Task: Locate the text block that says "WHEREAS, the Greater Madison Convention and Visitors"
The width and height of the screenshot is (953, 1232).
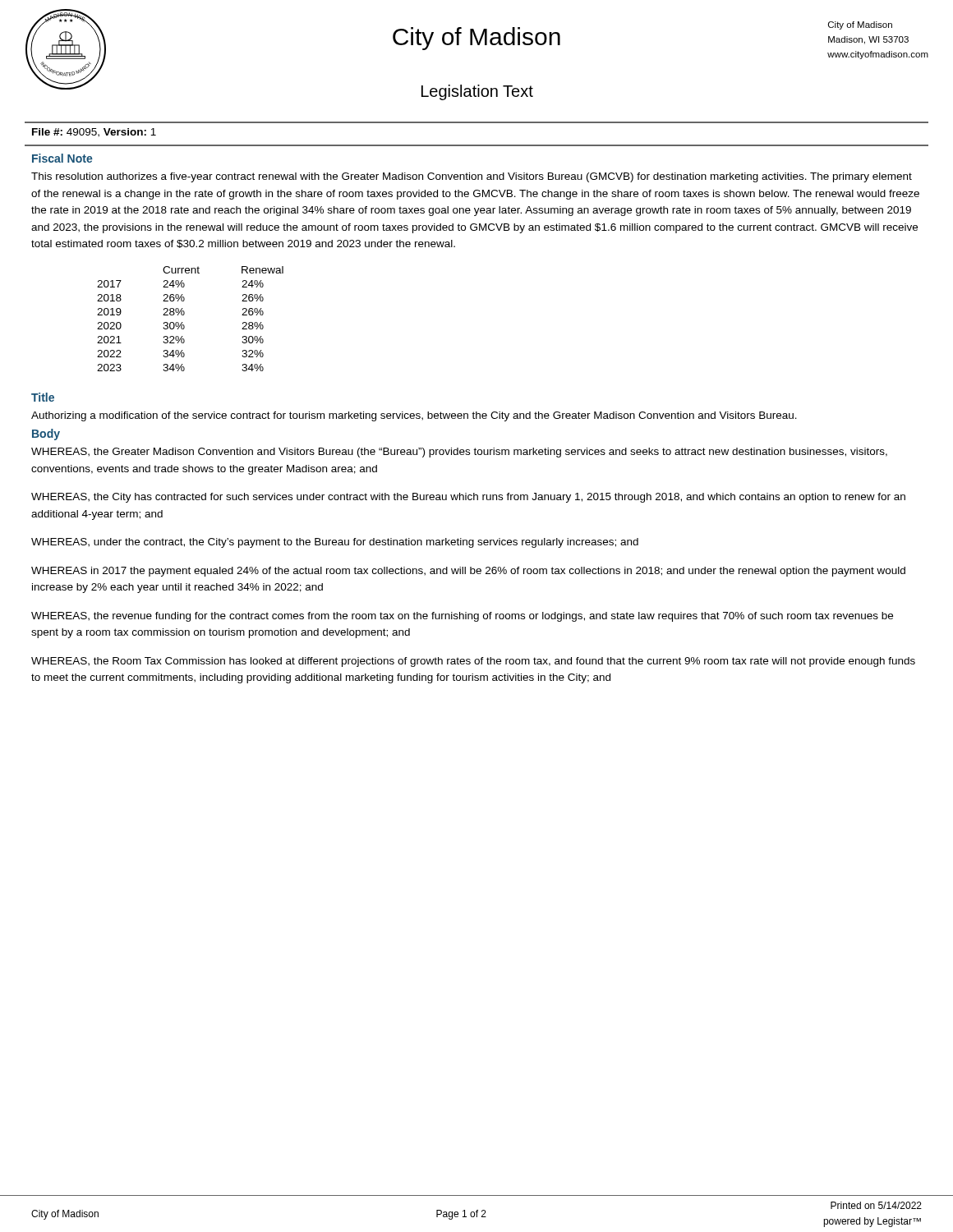Action: (460, 460)
